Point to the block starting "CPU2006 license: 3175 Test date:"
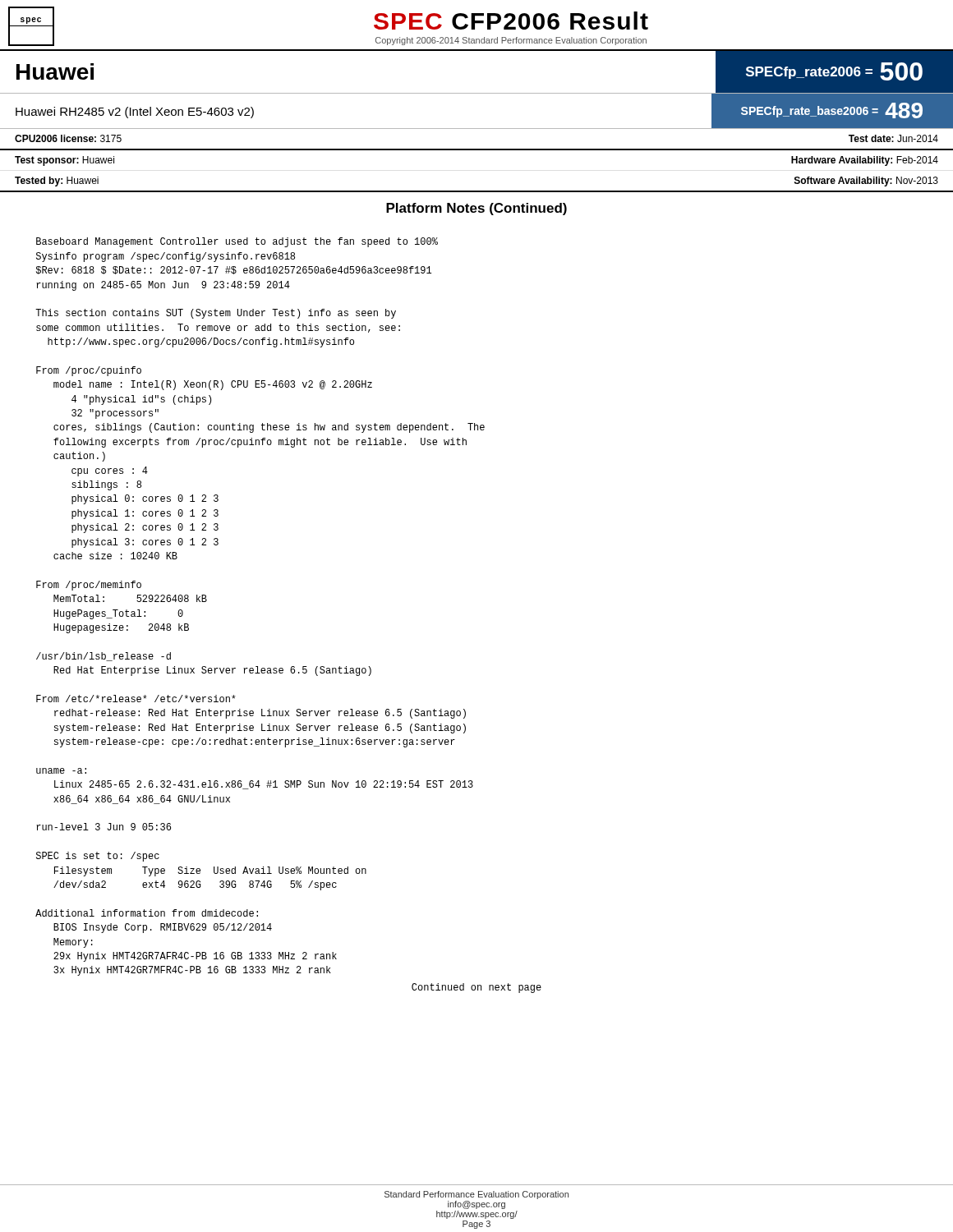The image size is (953, 1232). tap(476, 139)
